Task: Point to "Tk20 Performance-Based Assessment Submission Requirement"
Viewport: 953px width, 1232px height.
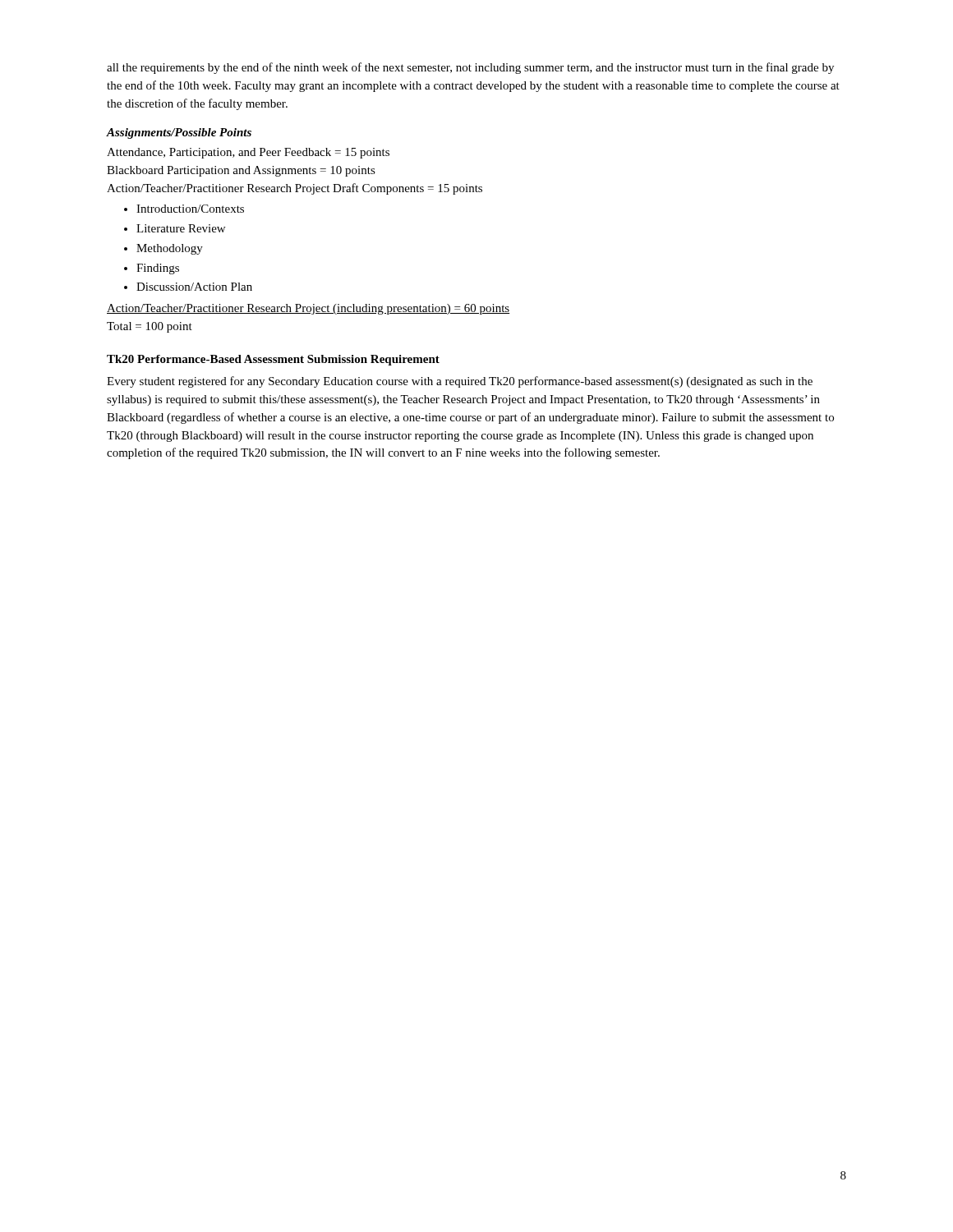Action: 273,360
